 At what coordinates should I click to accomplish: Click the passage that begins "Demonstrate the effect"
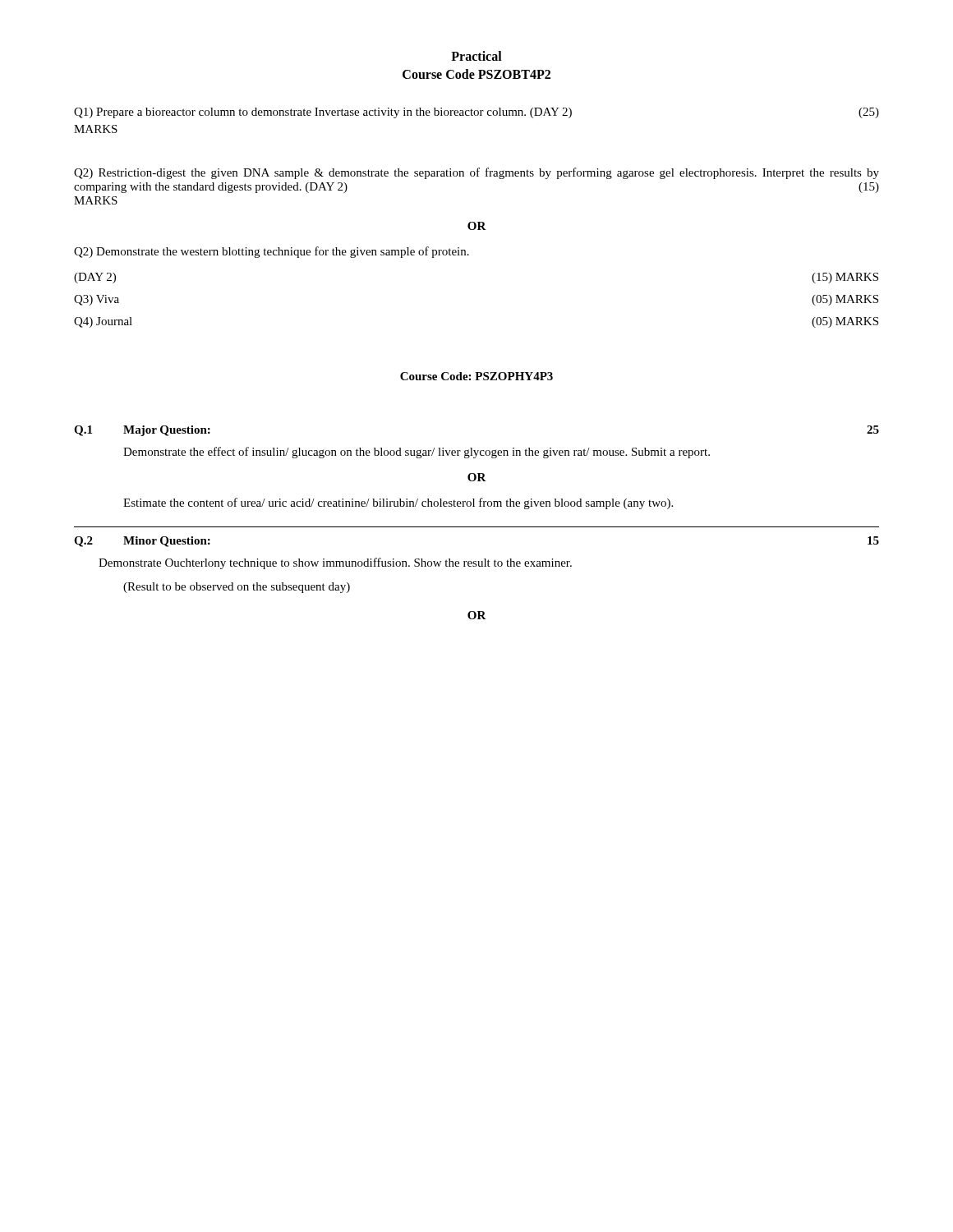[x=417, y=452]
